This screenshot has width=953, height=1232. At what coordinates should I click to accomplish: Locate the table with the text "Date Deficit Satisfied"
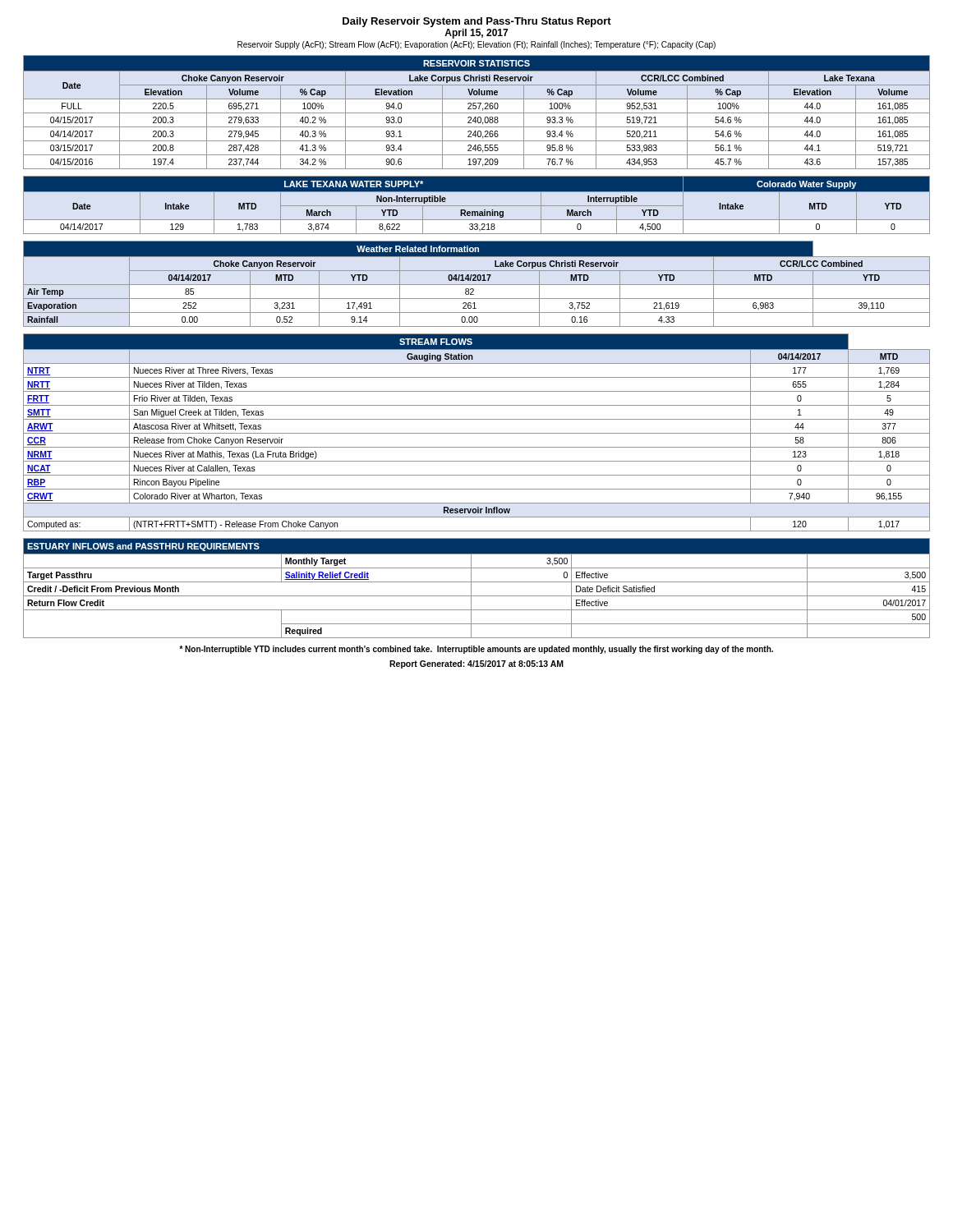[476, 588]
